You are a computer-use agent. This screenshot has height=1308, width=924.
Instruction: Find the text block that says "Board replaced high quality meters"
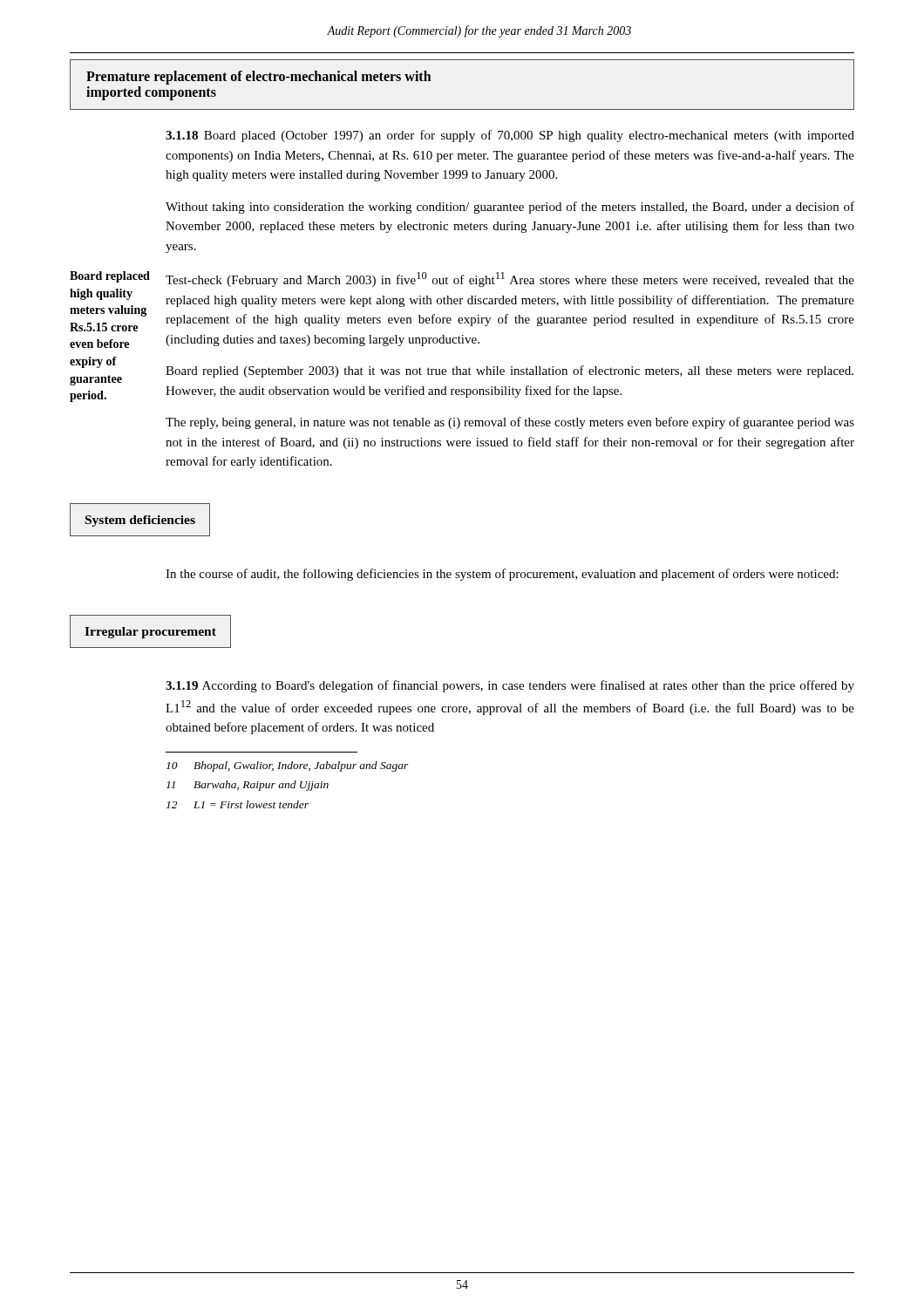coord(110,336)
